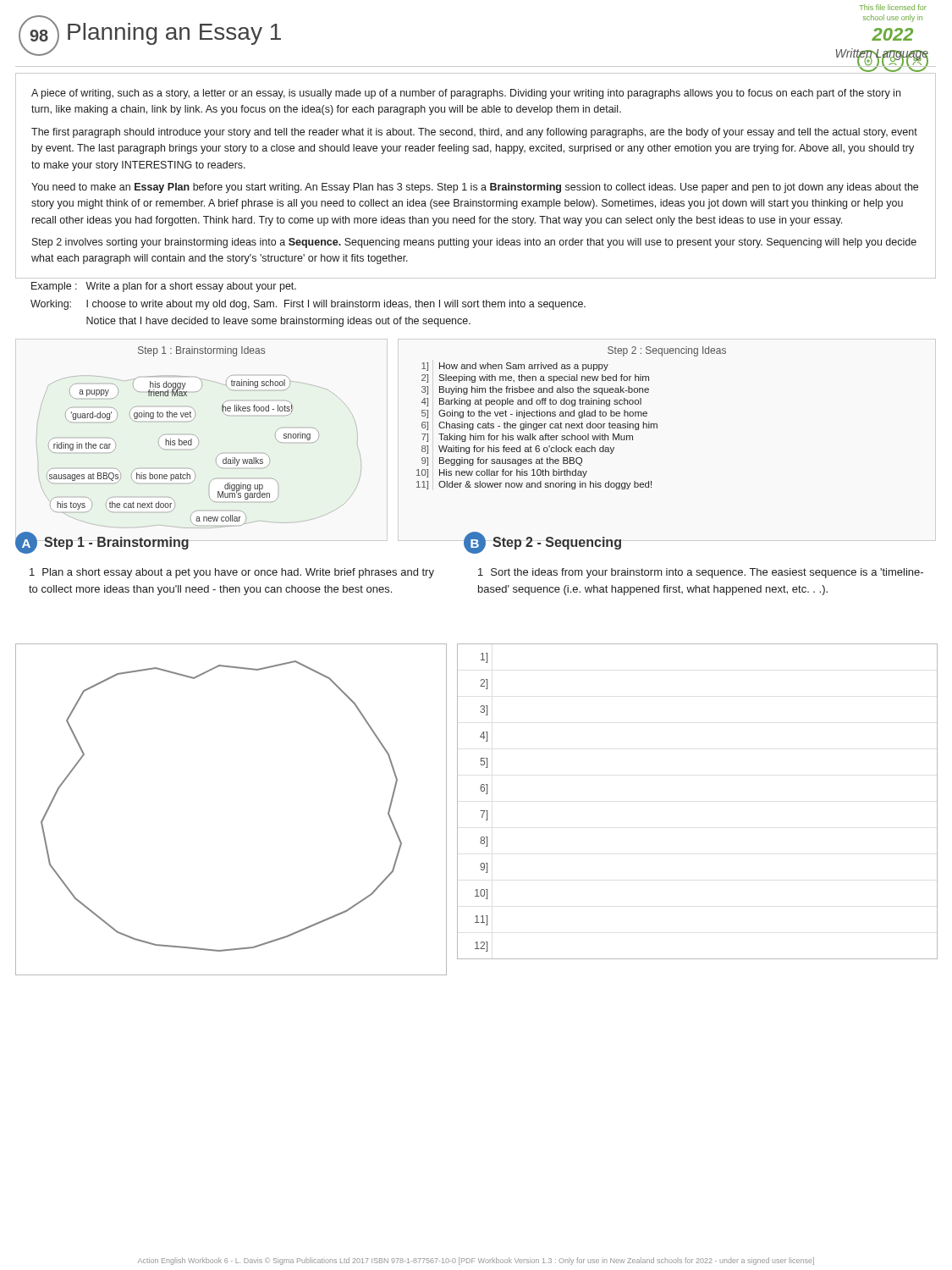Click on the block starting "A piece of writing, such as a"

tap(476, 176)
